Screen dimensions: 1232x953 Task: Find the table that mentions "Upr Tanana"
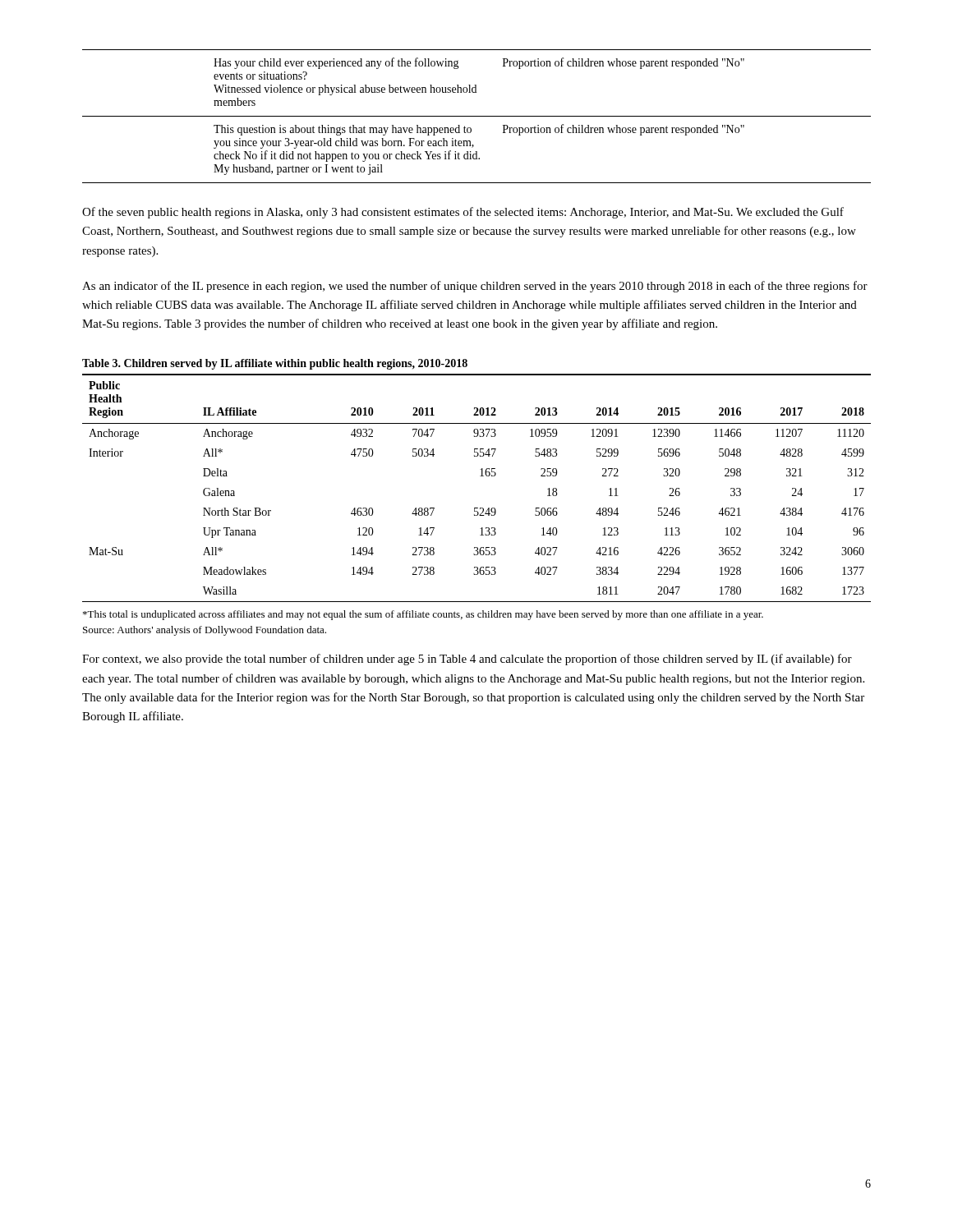click(476, 487)
